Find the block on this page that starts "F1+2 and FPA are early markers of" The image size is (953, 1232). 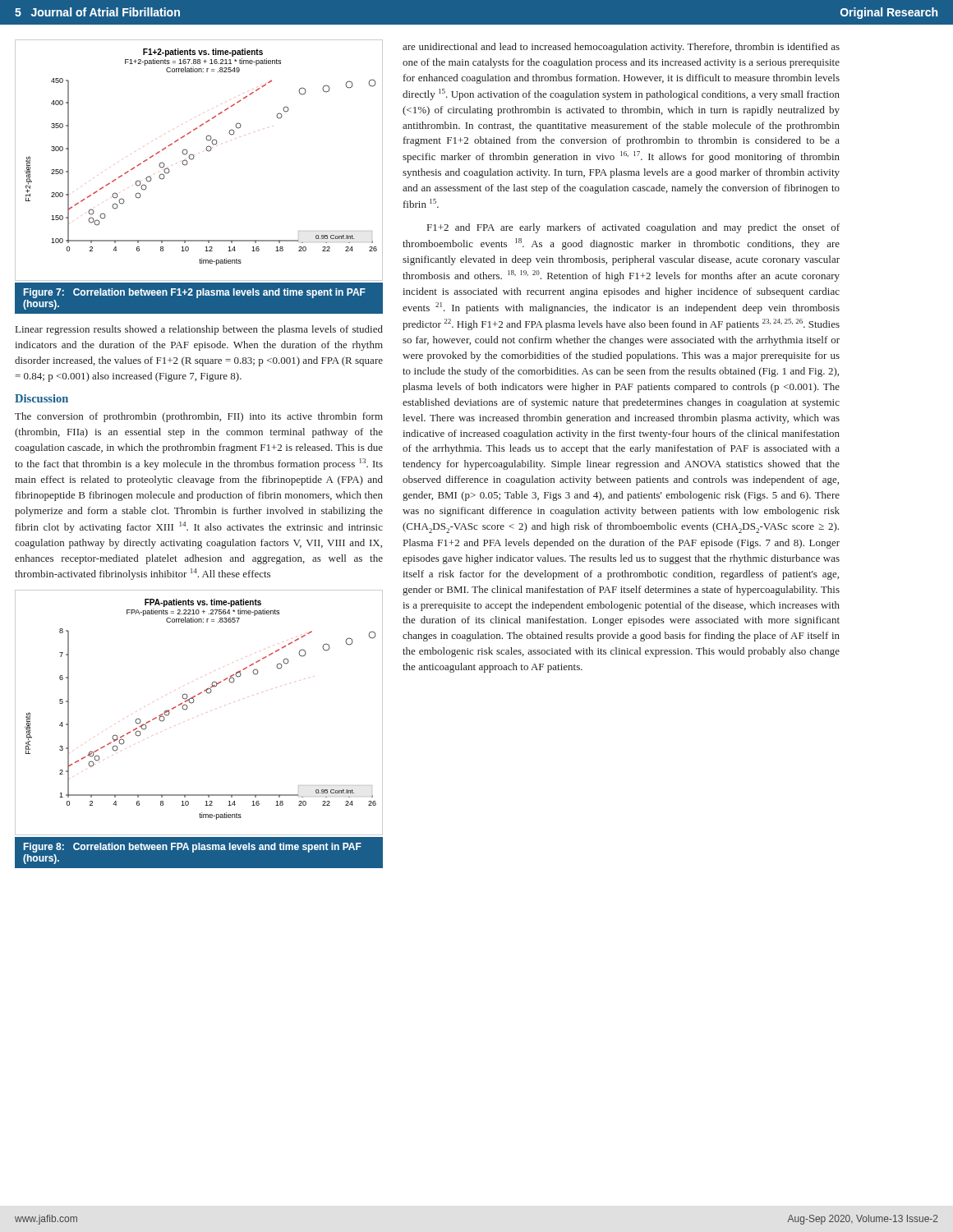click(621, 447)
